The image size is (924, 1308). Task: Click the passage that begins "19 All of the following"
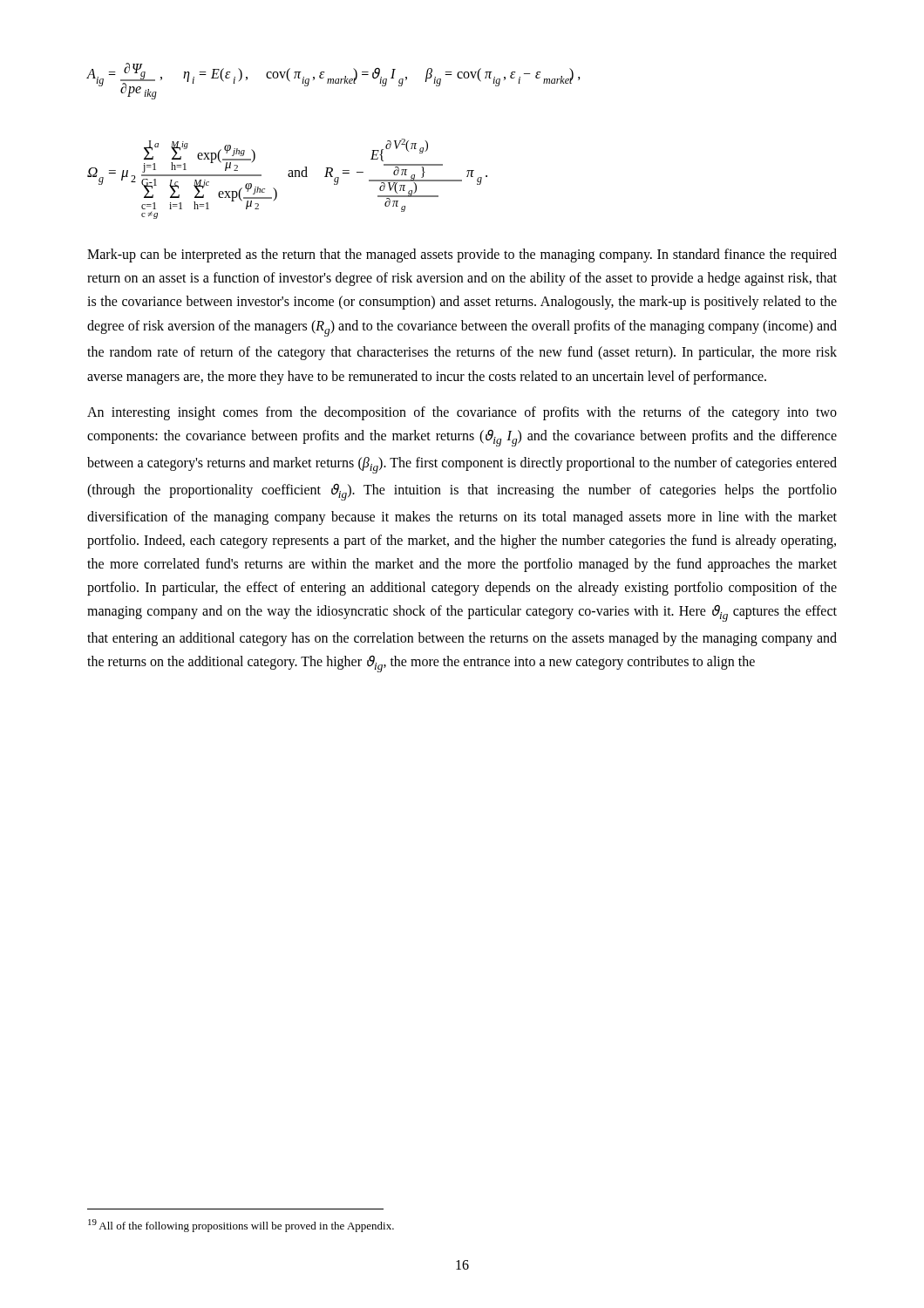click(241, 1226)
